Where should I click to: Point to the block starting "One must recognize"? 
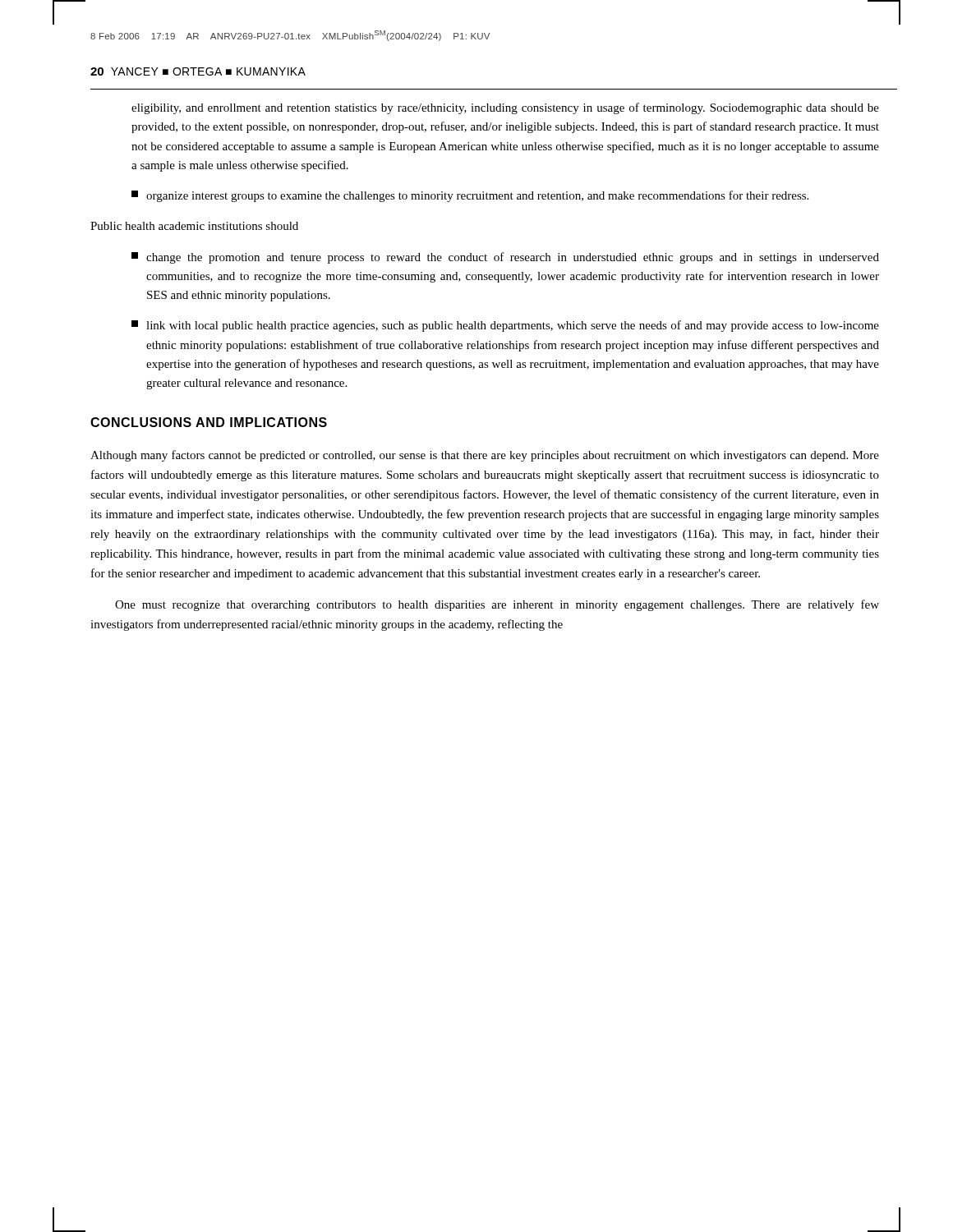tap(485, 615)
